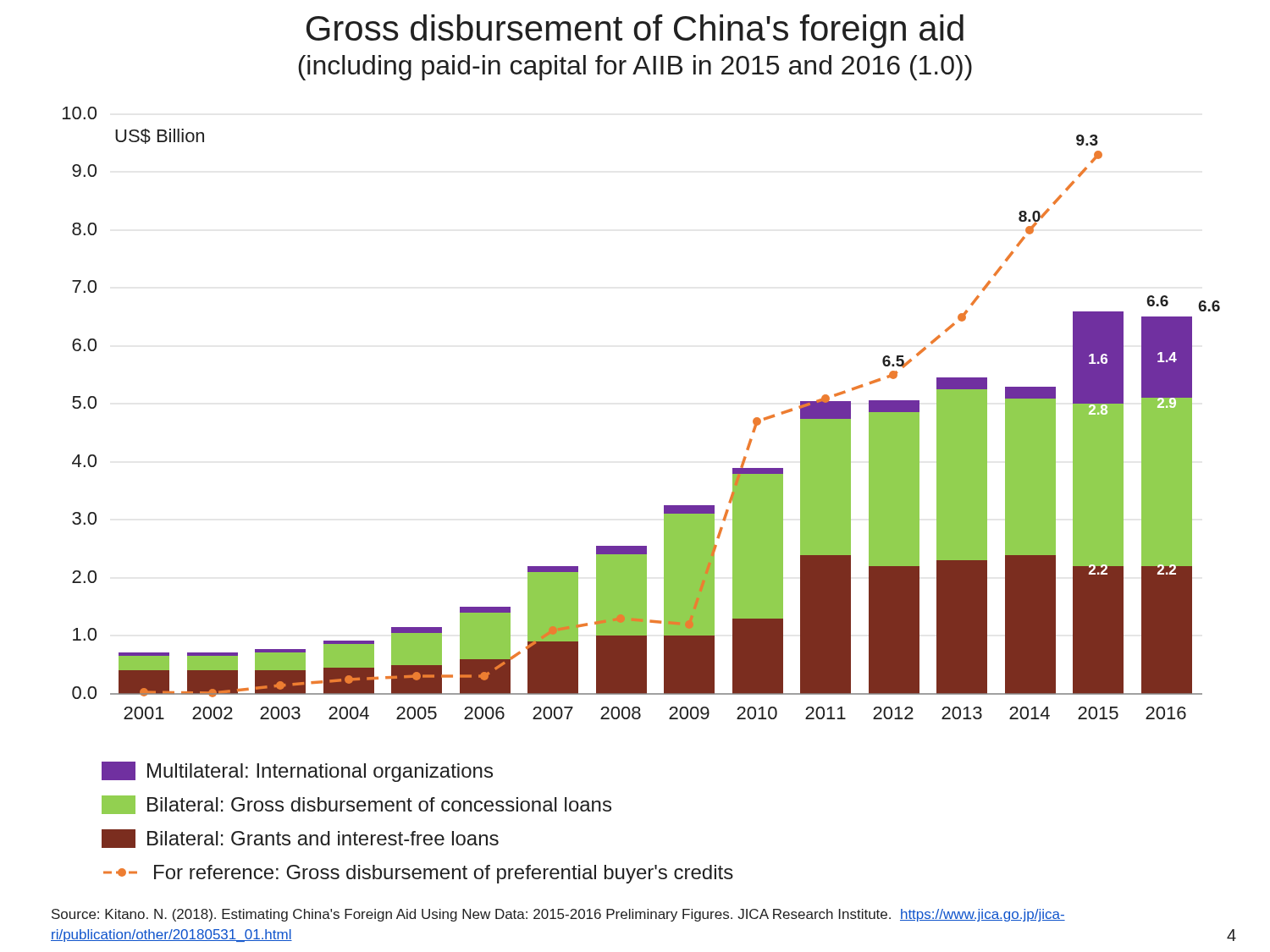Find the list item with the text "For reference: Gross disbursement of preferential buyer's"
Viewport: 1270px width, 952px height.
point(418,872)
